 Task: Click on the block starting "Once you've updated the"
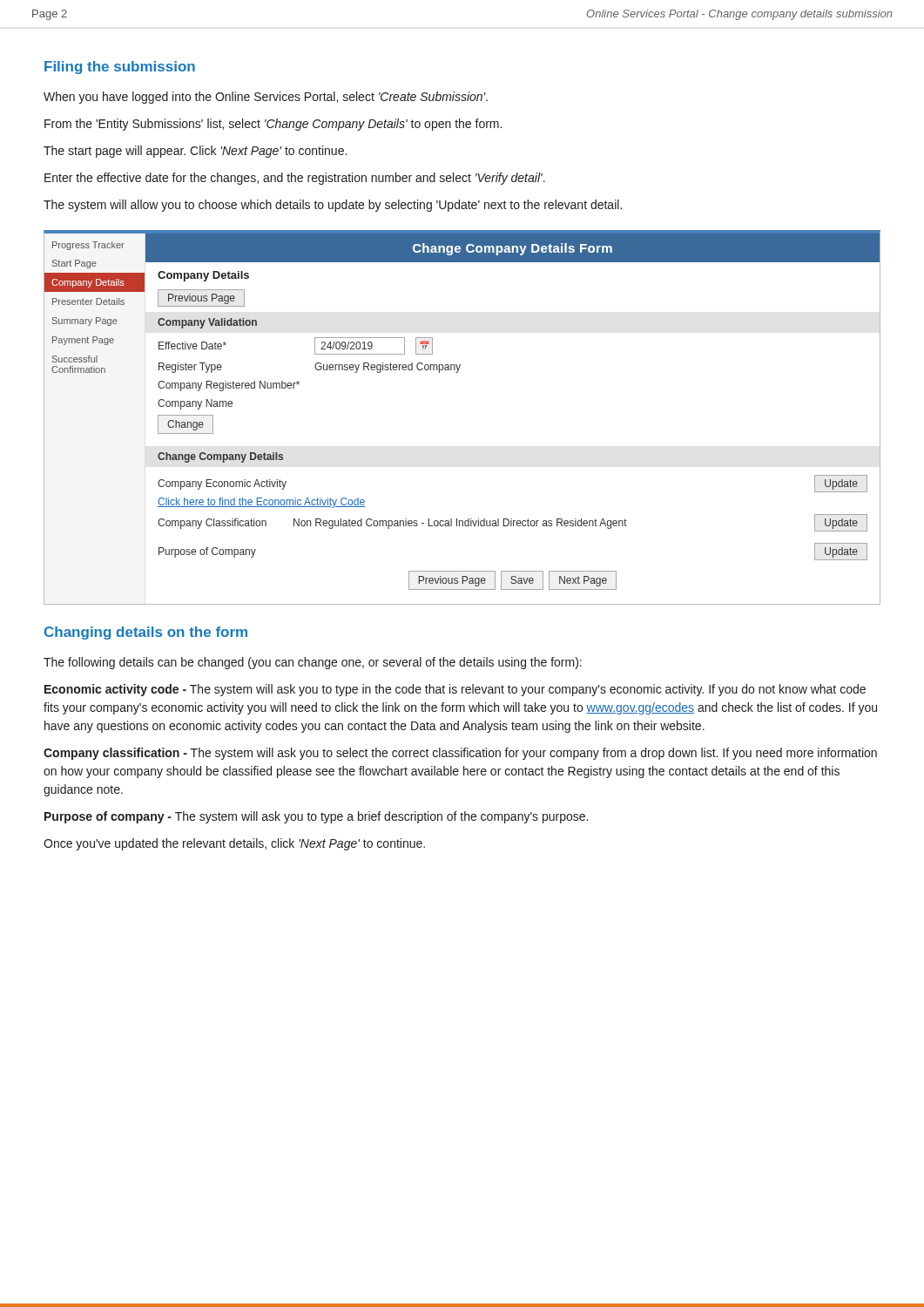(x=235, y=843)
